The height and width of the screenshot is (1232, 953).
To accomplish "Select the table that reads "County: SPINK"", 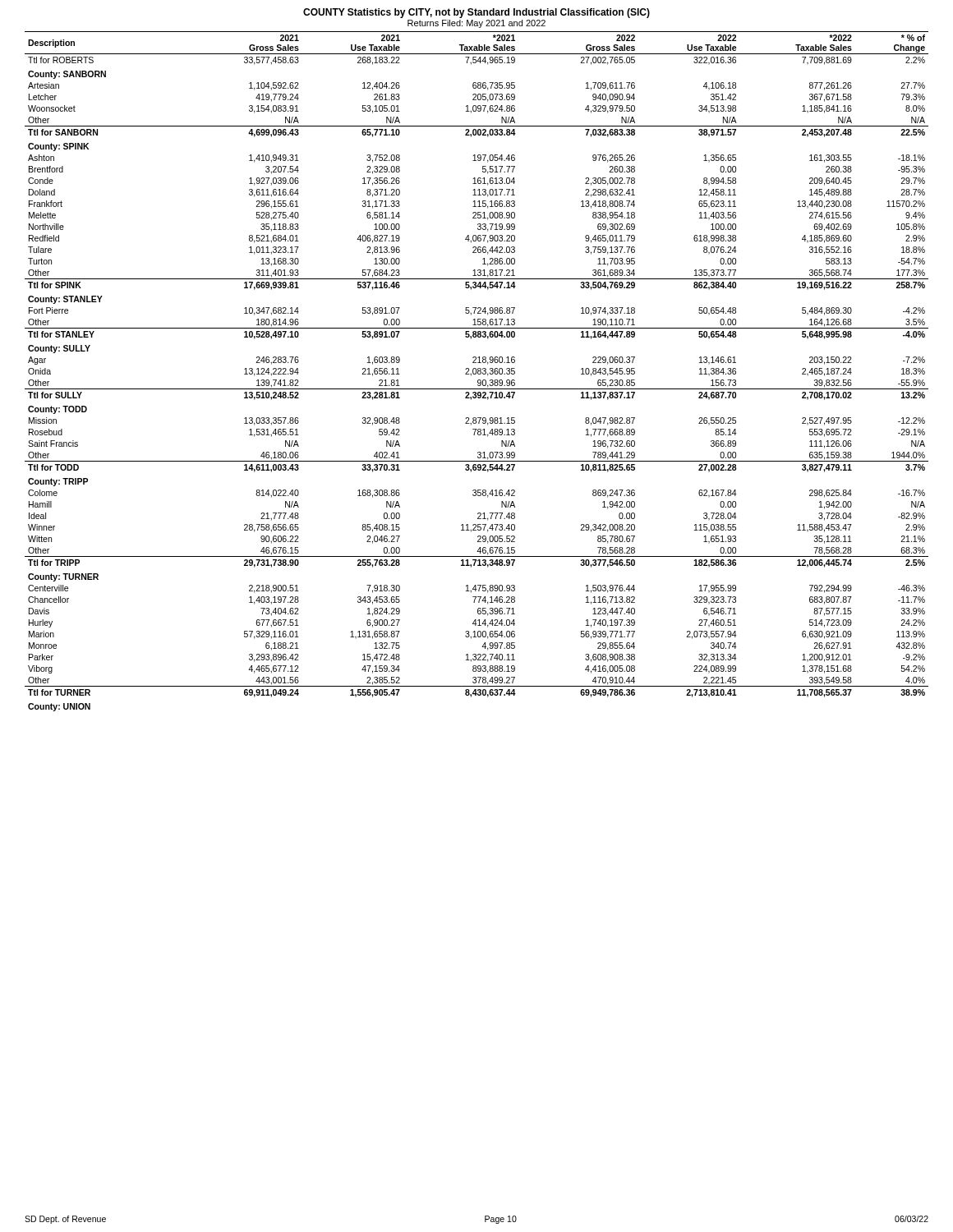I will pos(476,372).
